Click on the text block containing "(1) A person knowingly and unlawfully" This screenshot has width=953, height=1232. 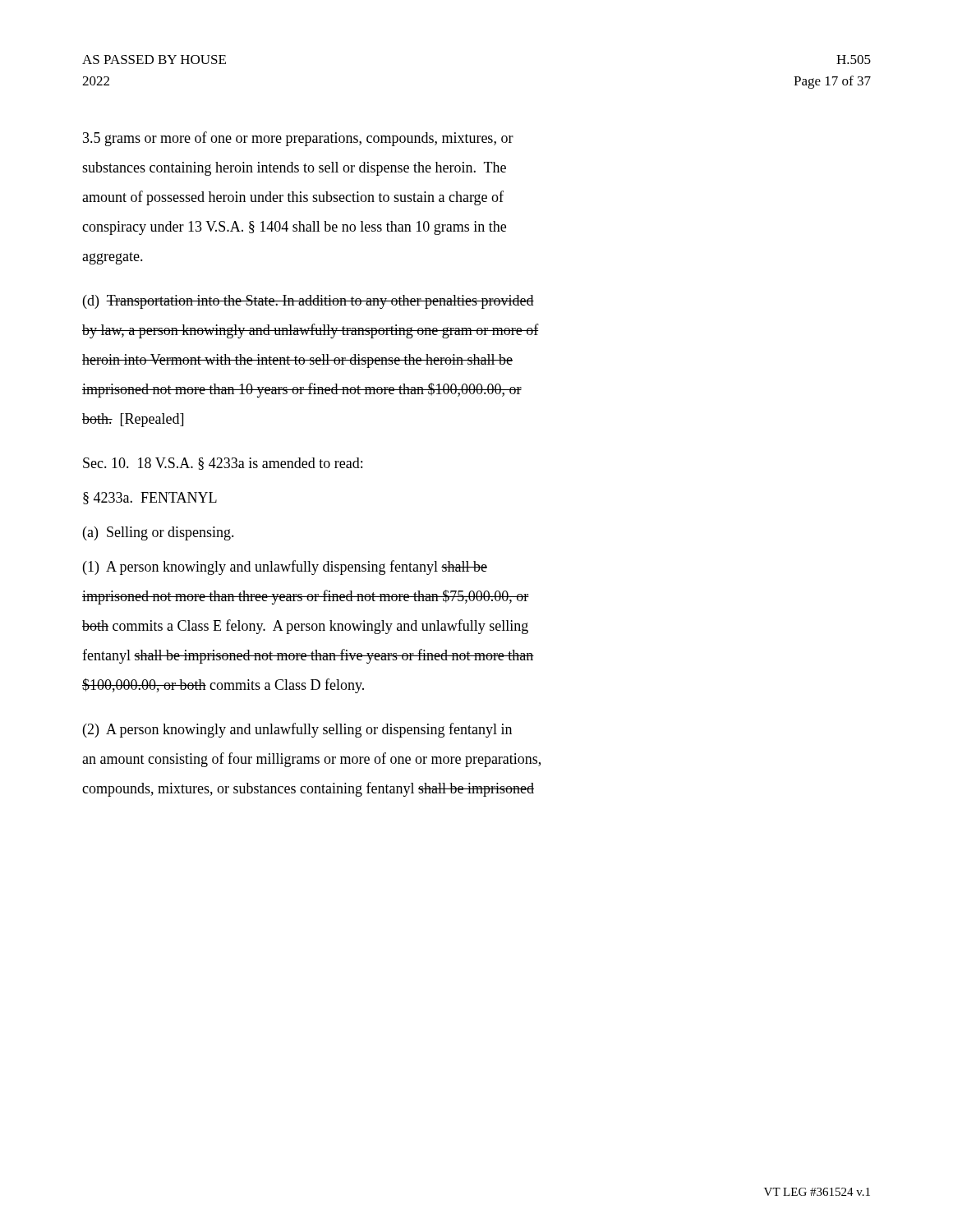click(x=476, y=626)
